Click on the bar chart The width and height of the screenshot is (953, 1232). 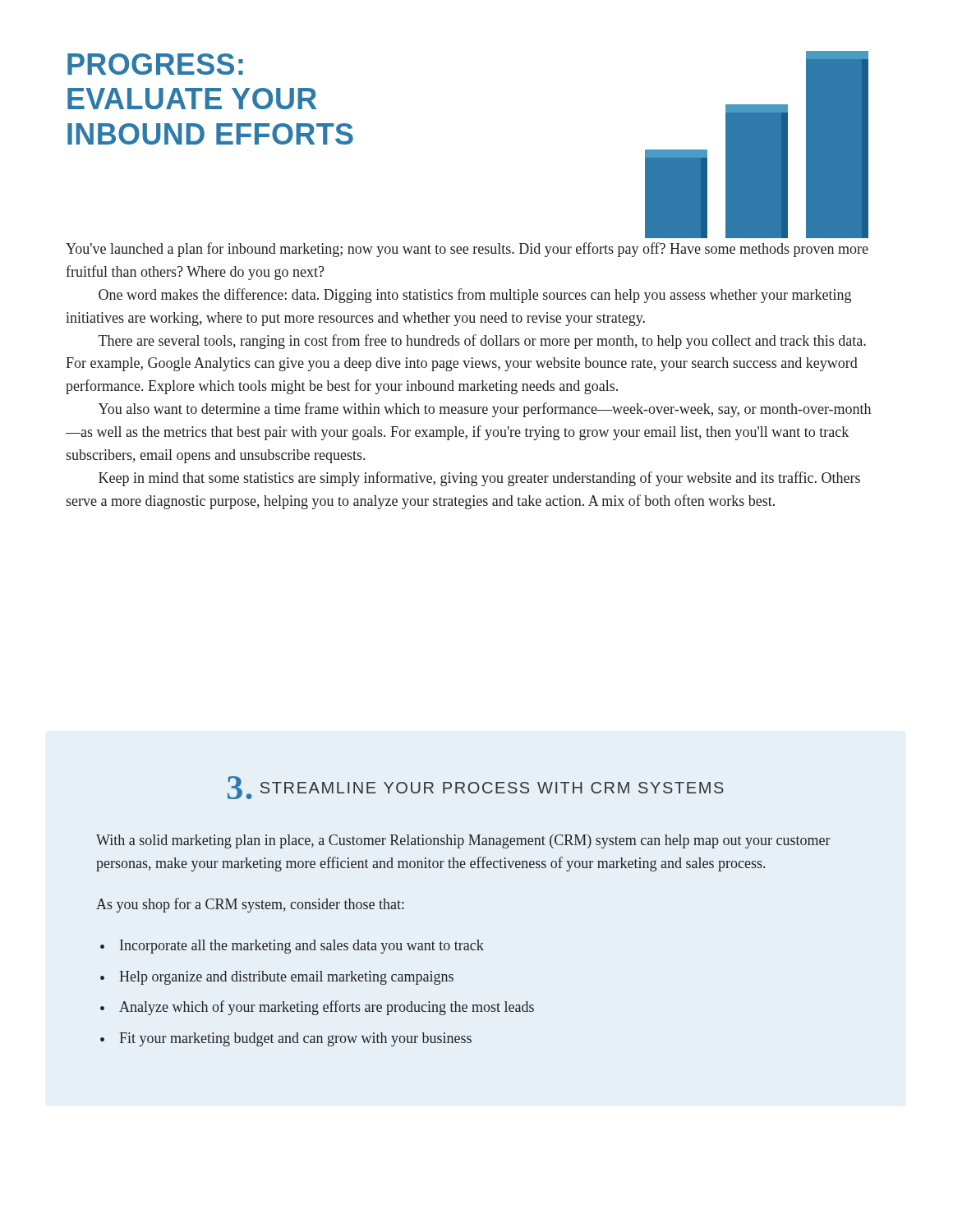[756, 148]
